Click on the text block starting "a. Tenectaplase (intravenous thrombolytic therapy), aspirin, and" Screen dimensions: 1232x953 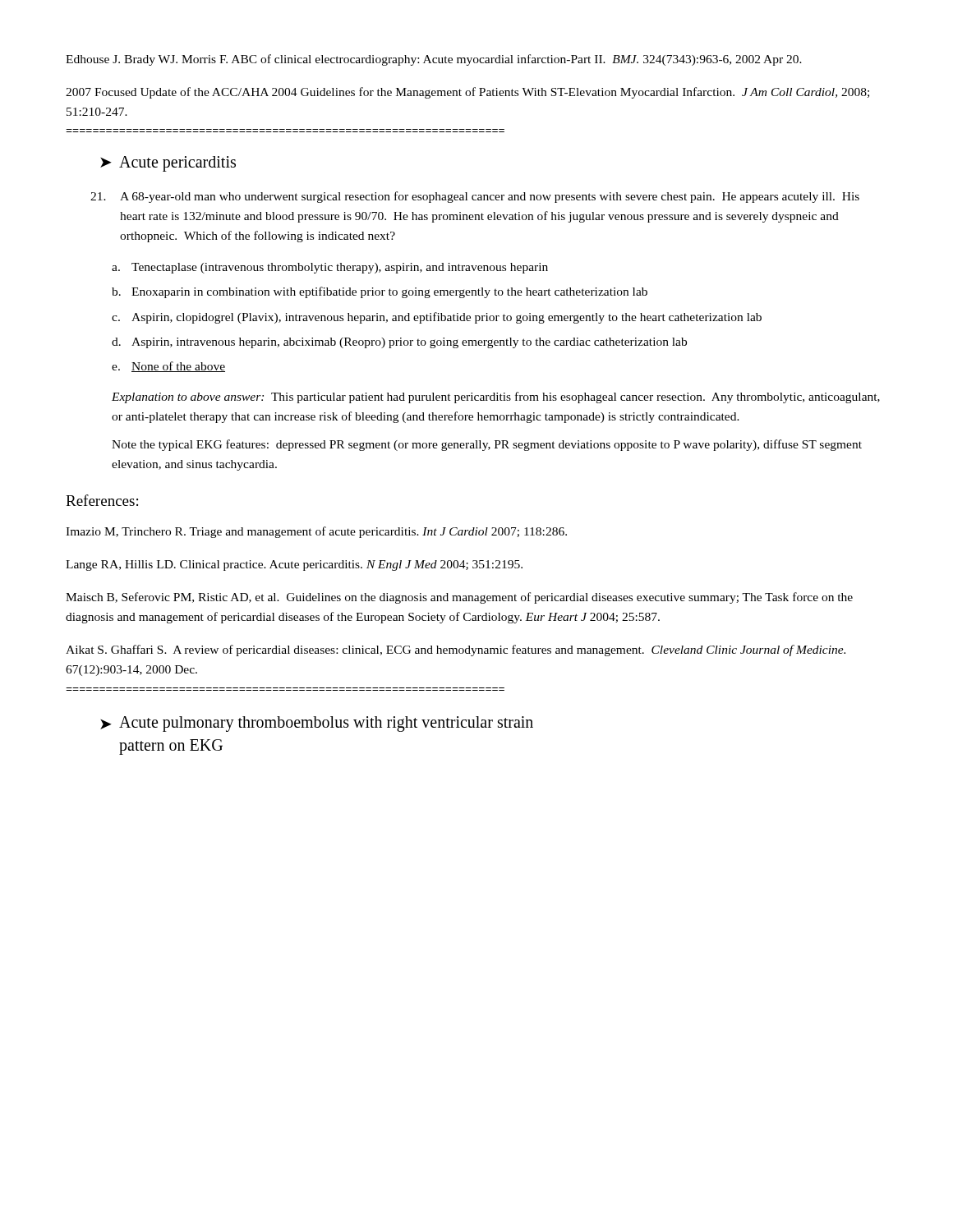[330, 267]
